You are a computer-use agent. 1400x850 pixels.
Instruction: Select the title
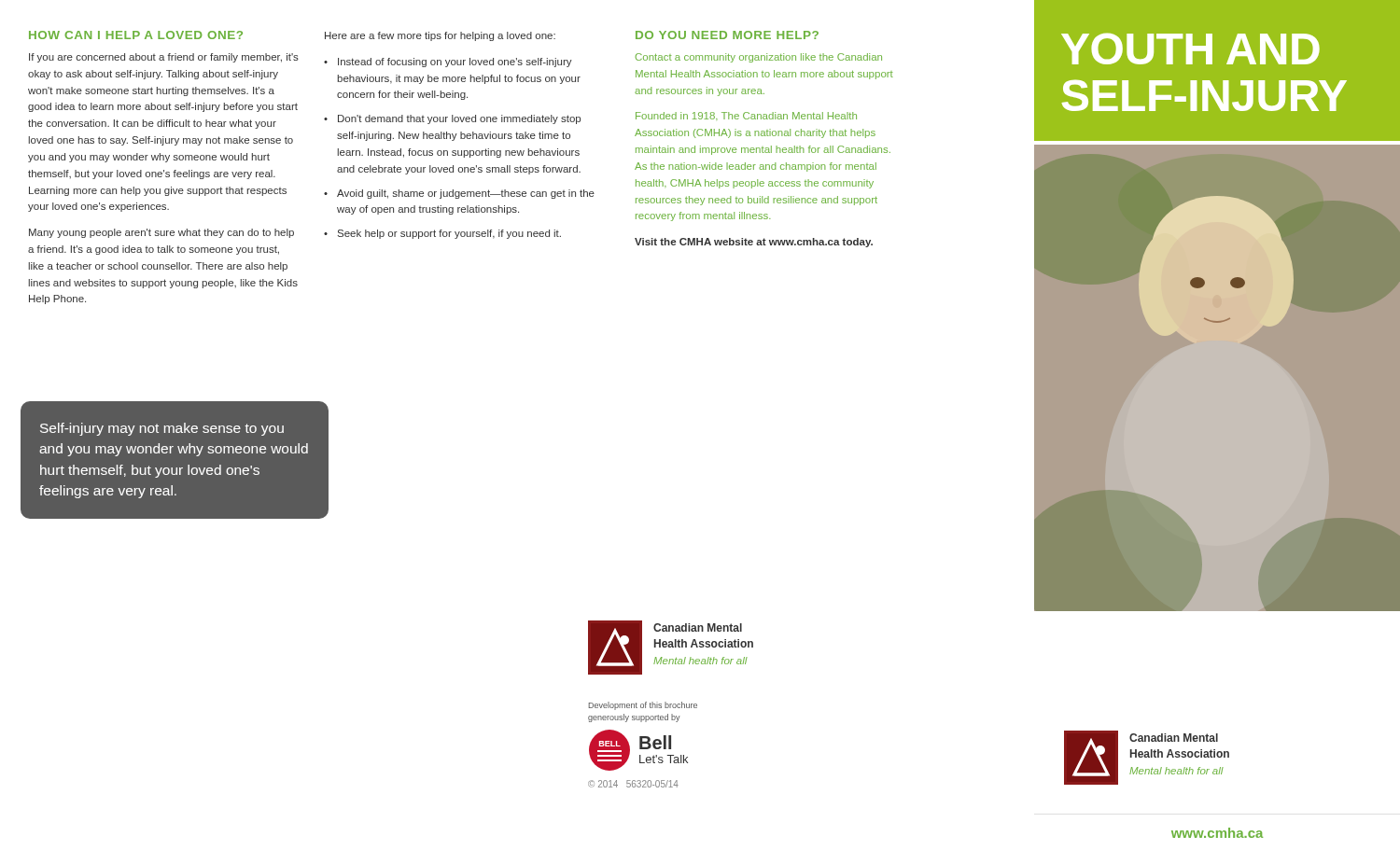1204,73
